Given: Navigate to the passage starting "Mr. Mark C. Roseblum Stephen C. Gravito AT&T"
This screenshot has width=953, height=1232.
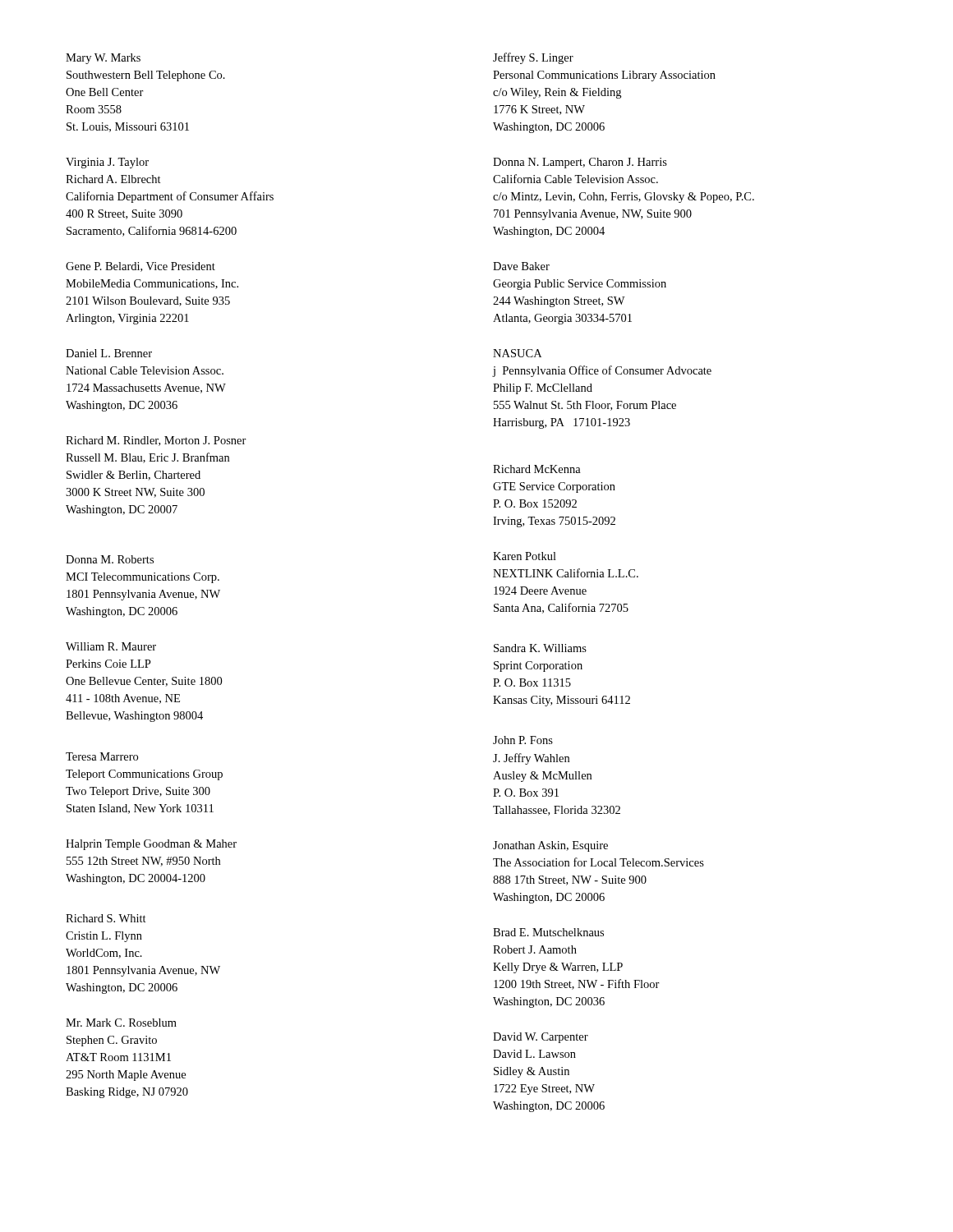Looking at the screenshot, I should [x=121, y=1023].
